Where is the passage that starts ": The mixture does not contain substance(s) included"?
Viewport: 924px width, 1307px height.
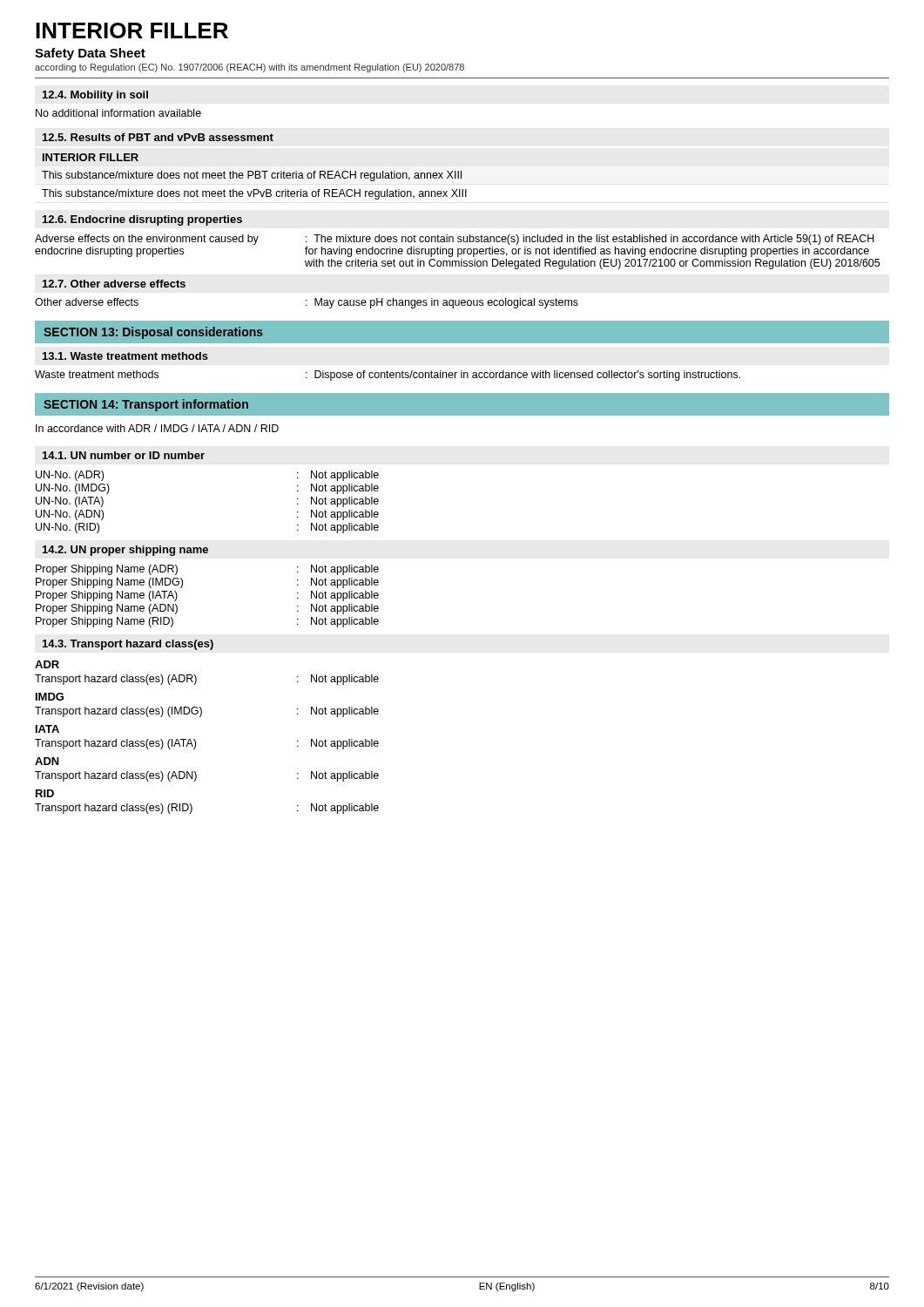[x=593, y=251]
